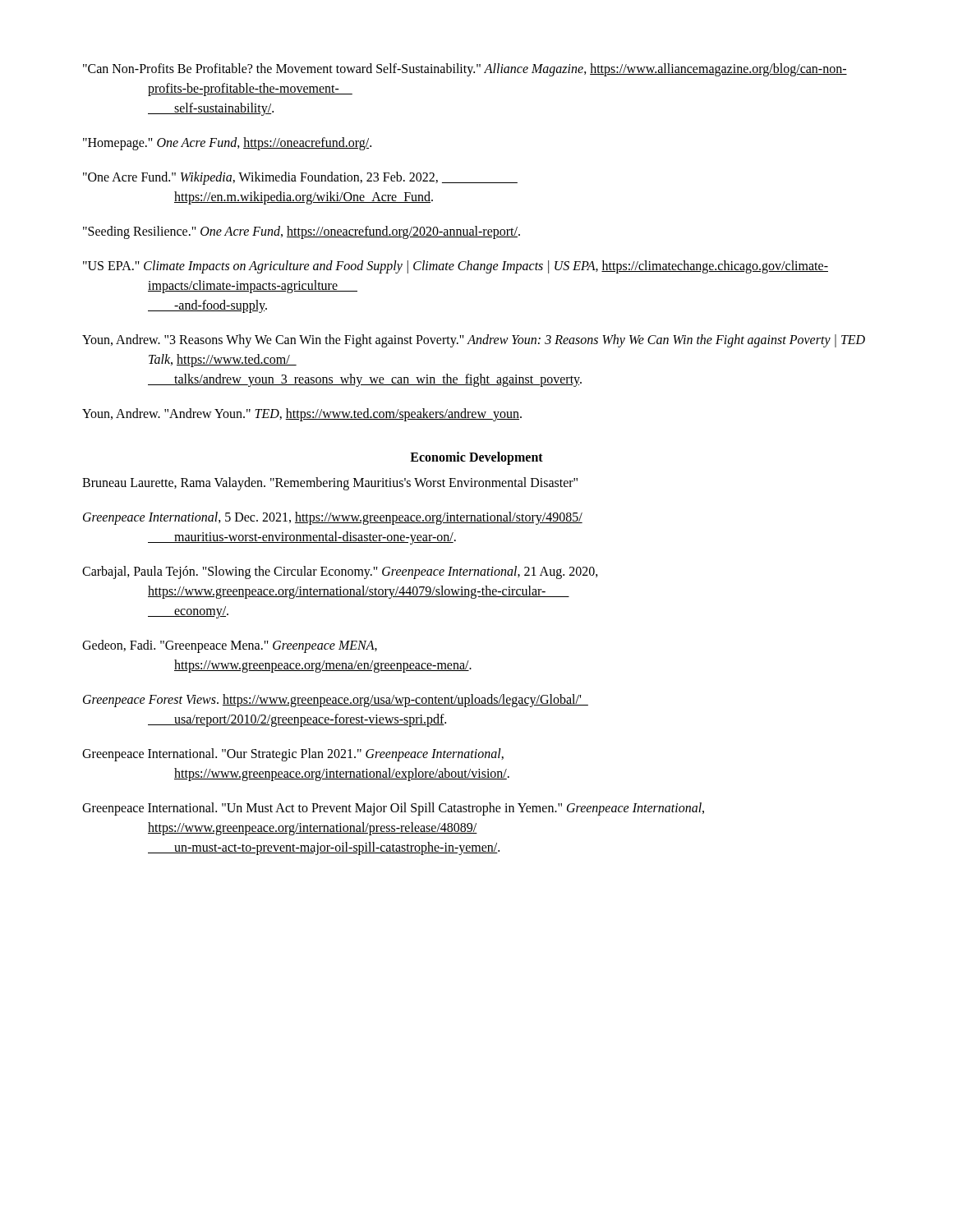Viewport: 953px width, 1232px height.
Task: Click the passage that begins "Youn, Andrew. "3"
Action: click(474, 341)
